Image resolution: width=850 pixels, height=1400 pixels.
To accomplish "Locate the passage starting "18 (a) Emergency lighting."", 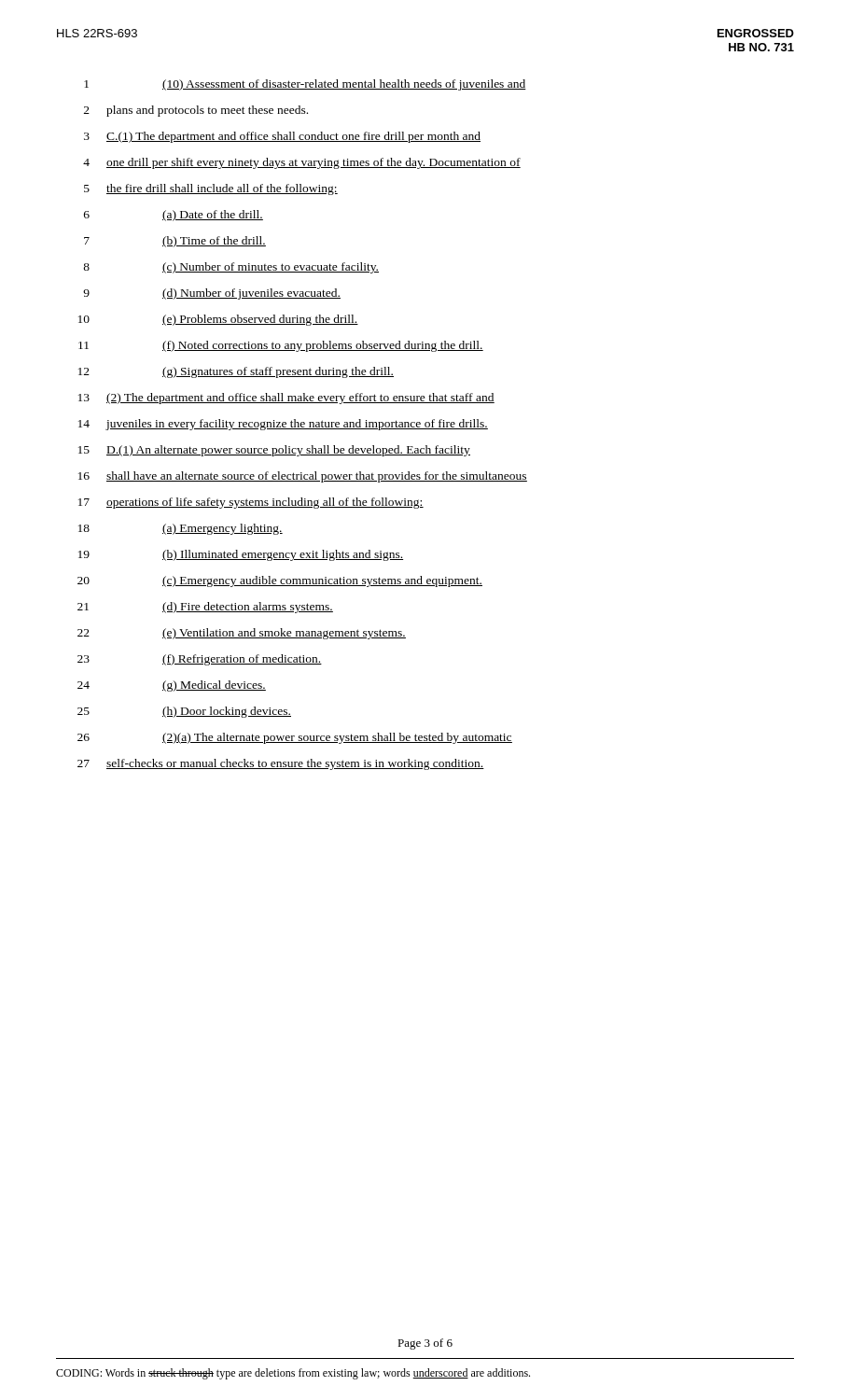I will pyautogui.click(x=181, y=529).
